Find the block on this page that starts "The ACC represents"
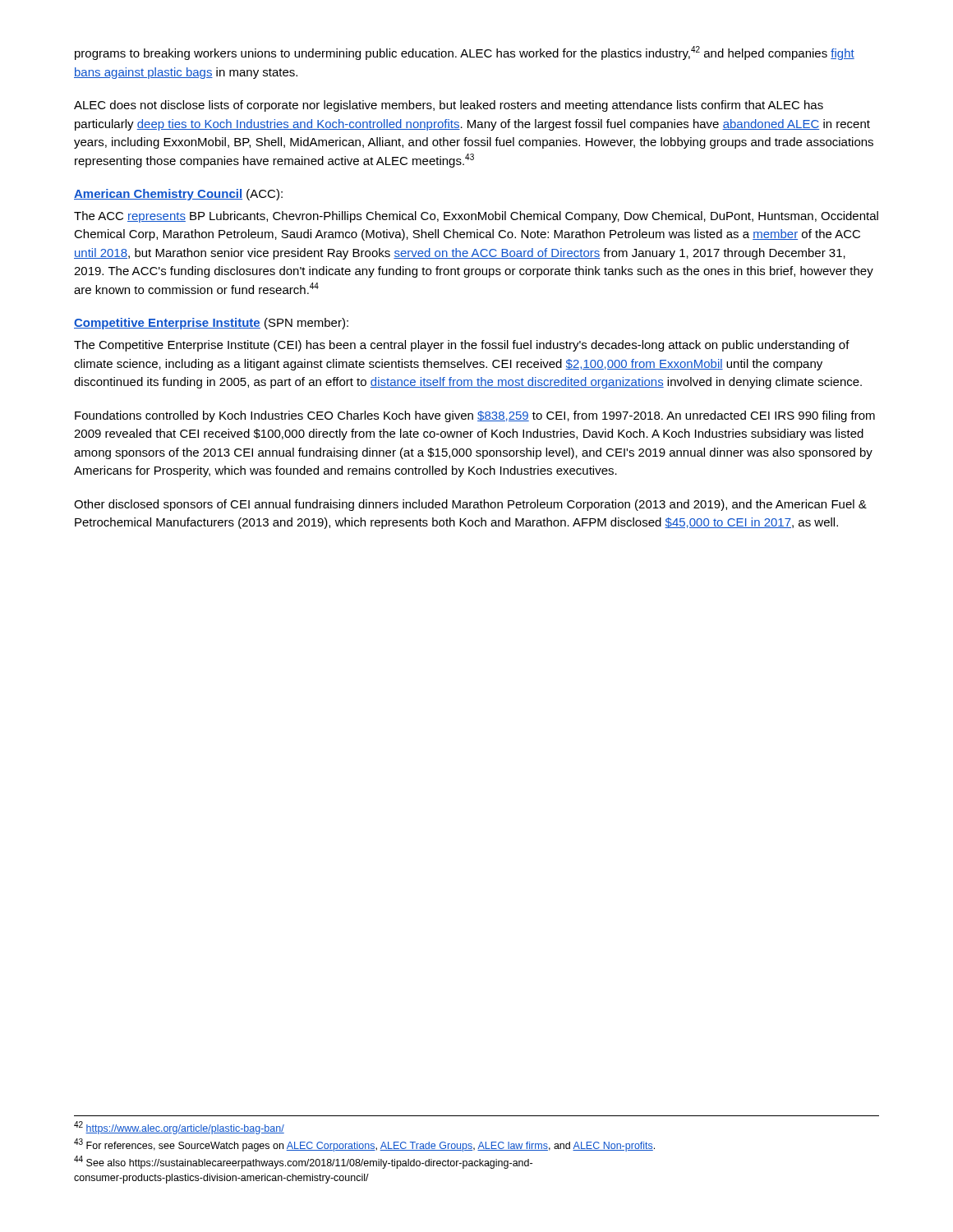 tap(476, 253)
